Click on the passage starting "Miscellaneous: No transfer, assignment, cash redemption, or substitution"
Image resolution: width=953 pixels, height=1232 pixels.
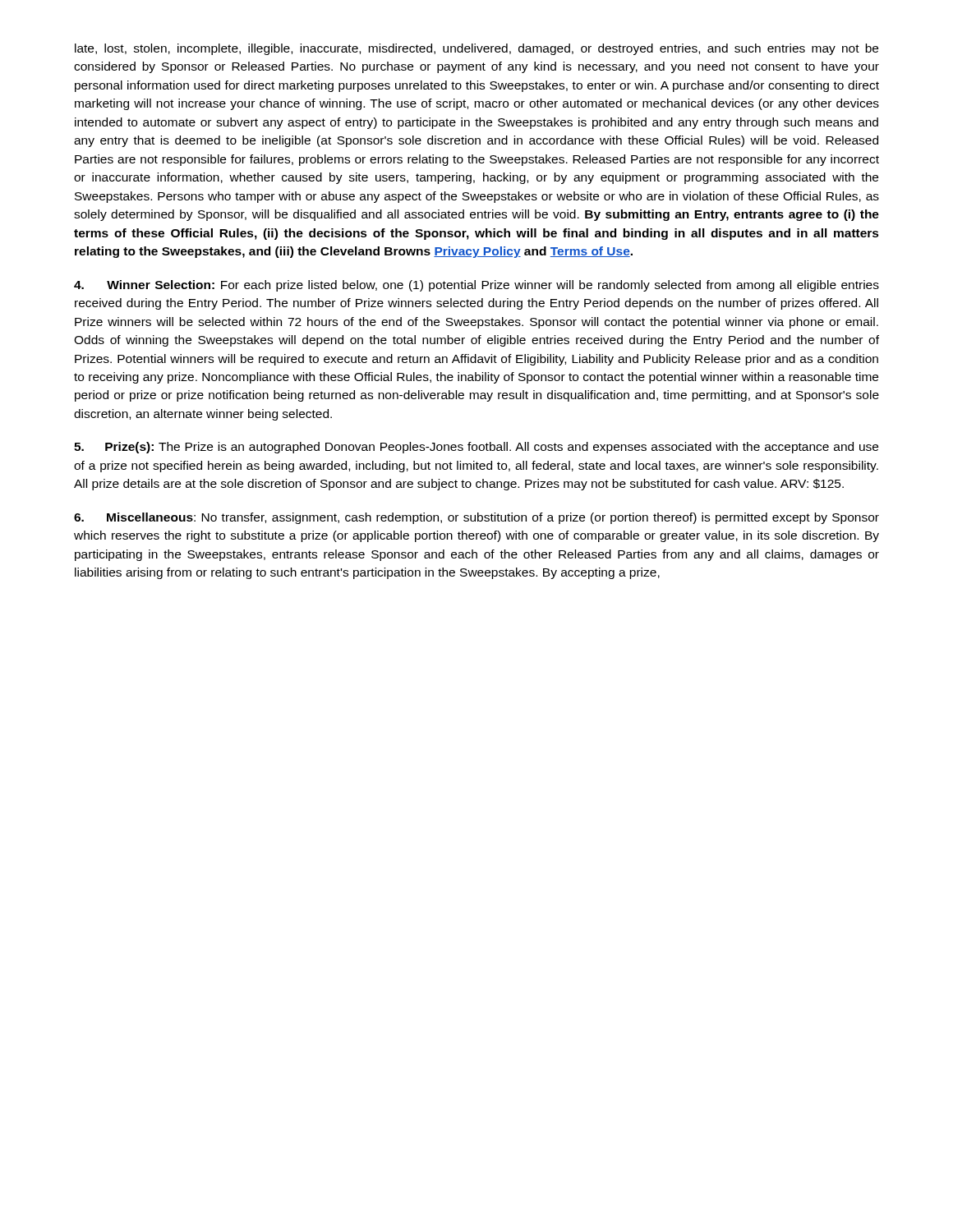(476, 545)
